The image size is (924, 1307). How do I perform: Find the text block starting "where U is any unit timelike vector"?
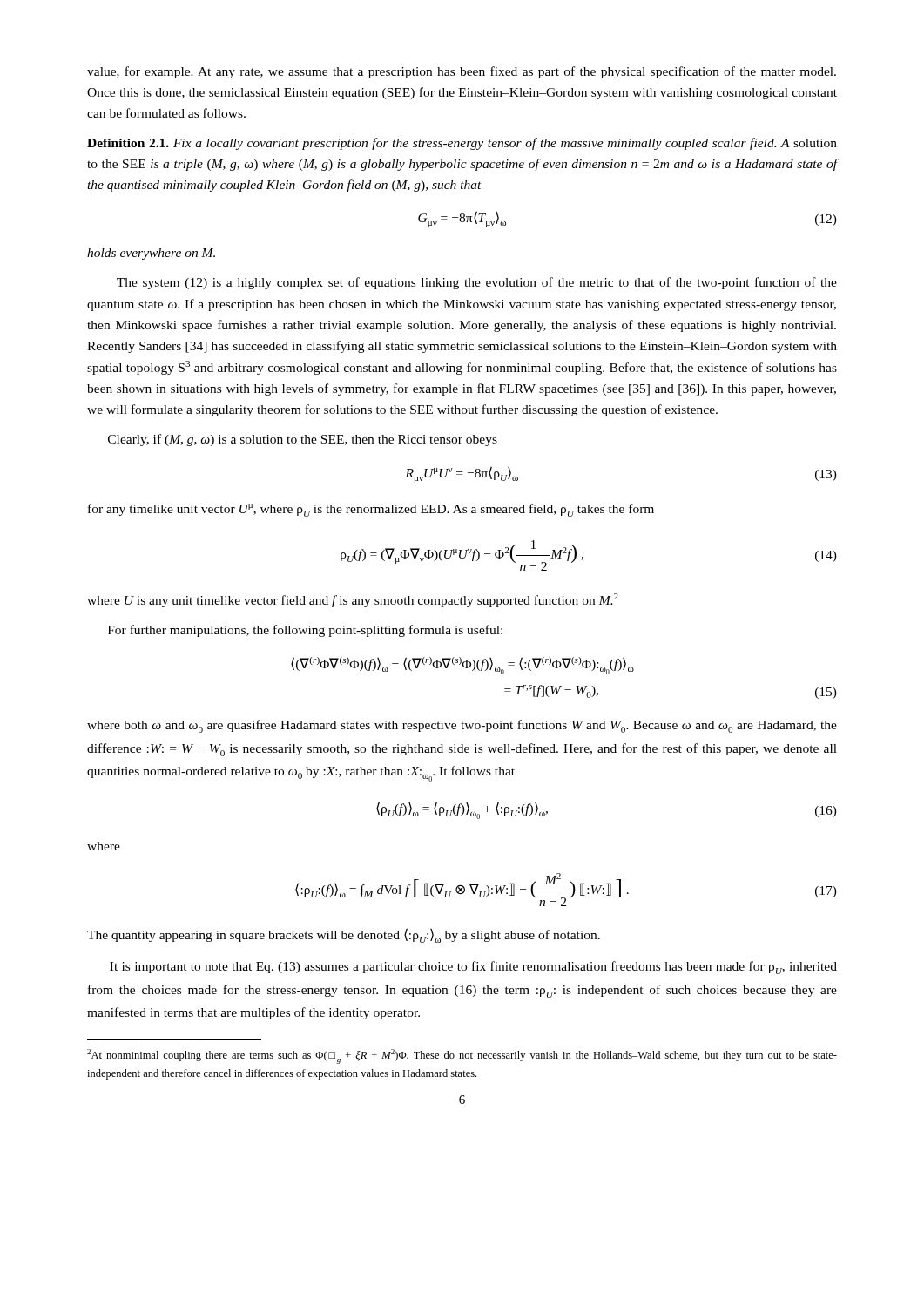tap(353, 599)
